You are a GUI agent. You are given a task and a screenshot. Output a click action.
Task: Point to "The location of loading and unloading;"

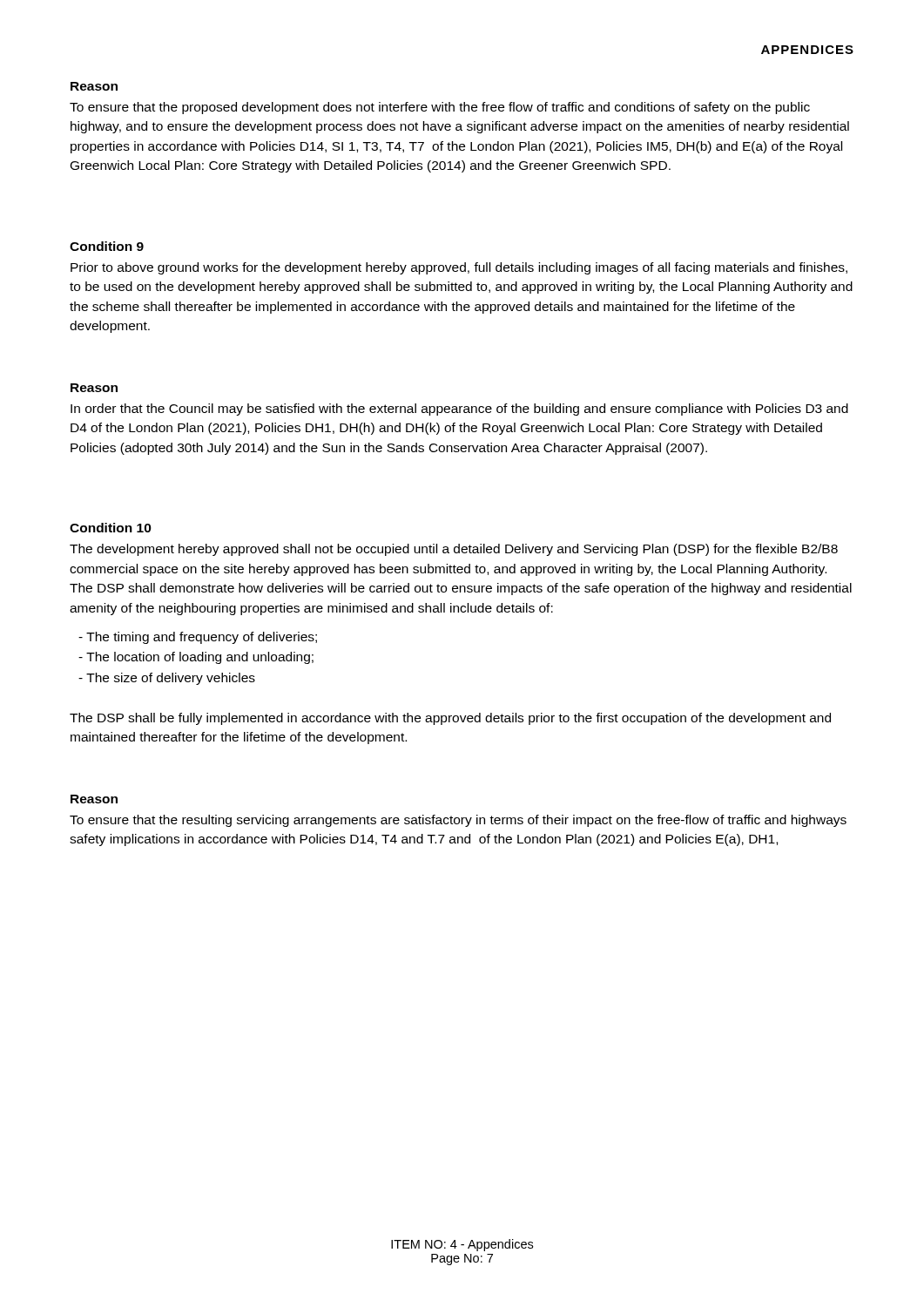coord(196,657)
